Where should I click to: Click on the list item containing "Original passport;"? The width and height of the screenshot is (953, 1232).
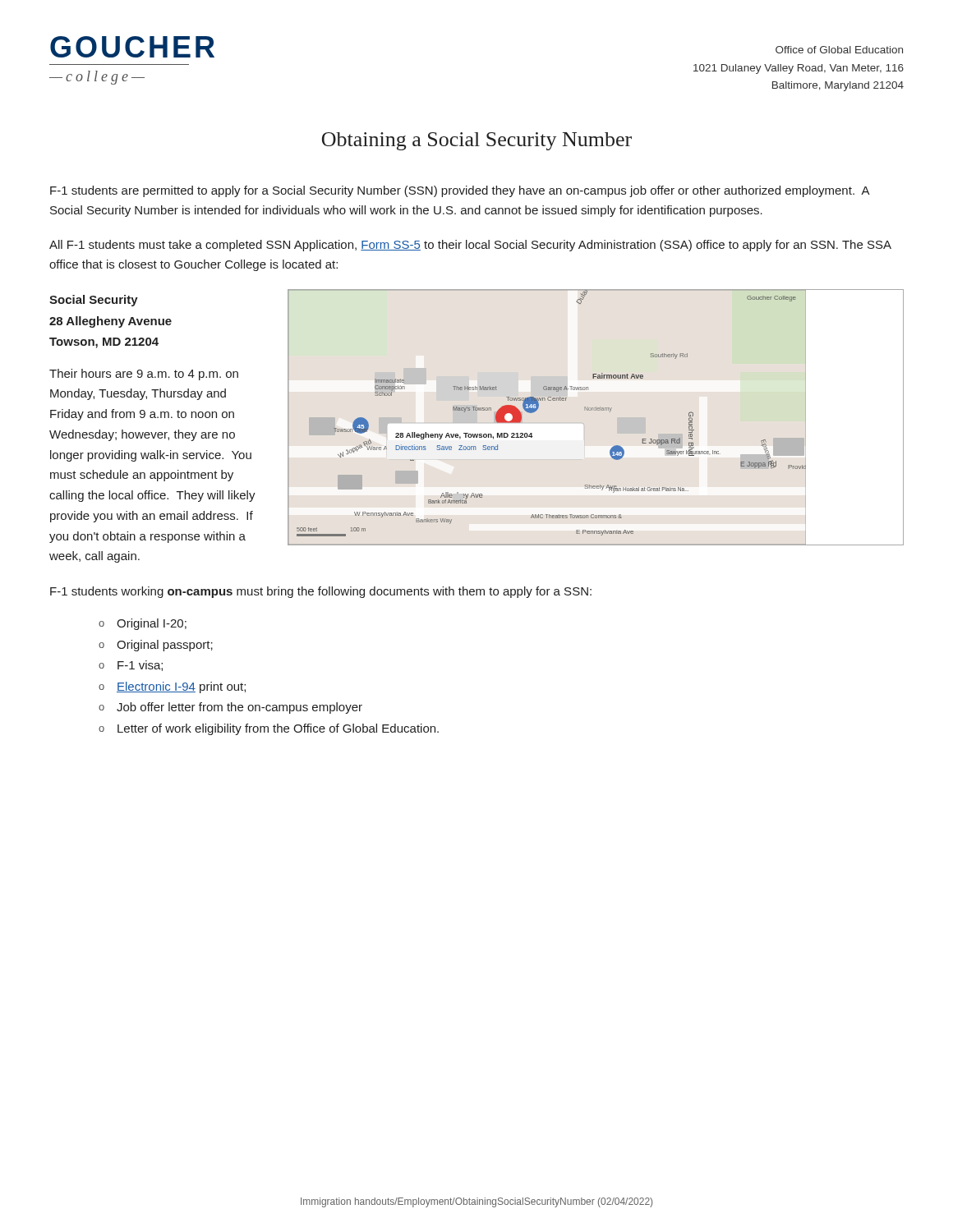click(165, 644)
